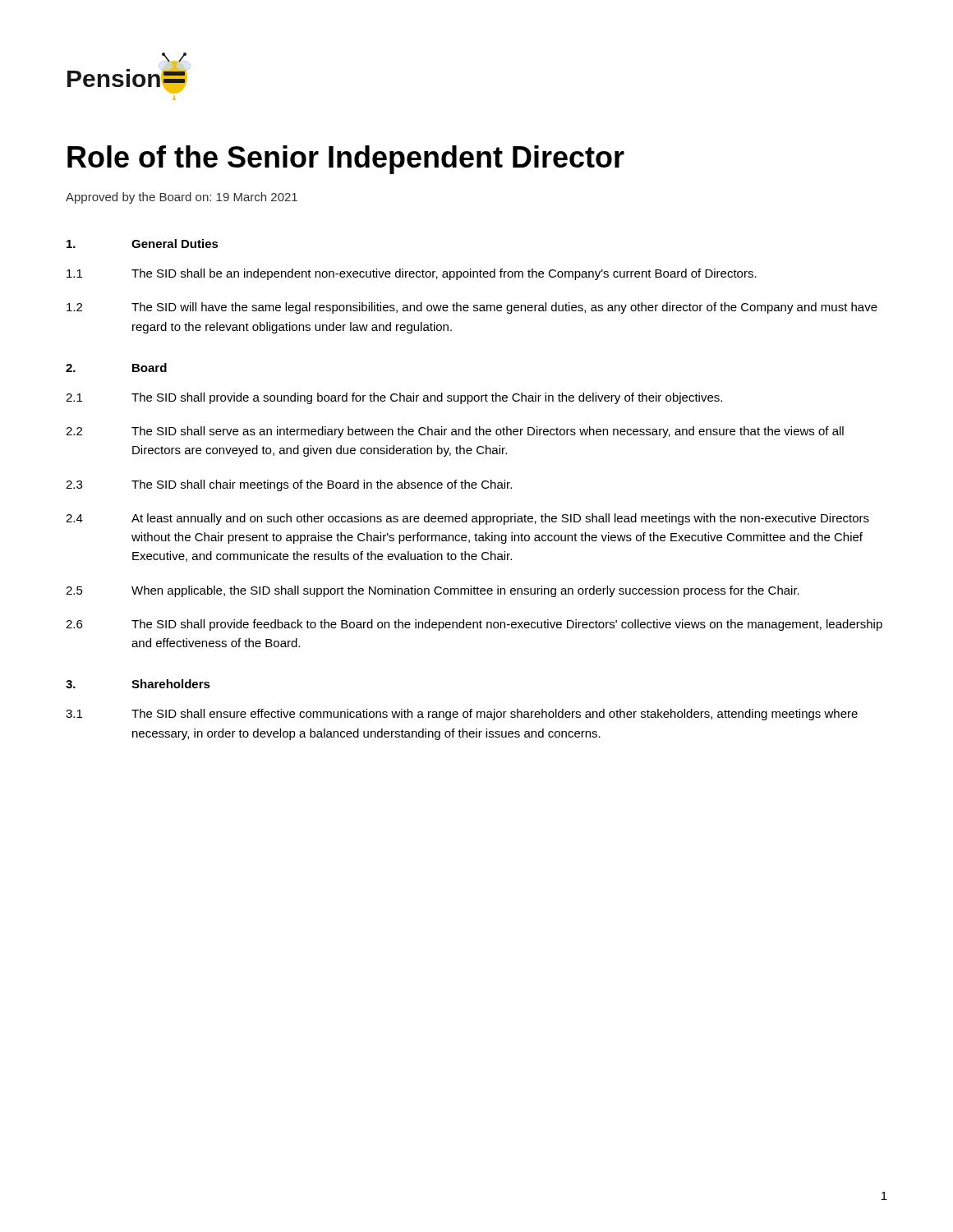Find the title

(x=345, y=157)
